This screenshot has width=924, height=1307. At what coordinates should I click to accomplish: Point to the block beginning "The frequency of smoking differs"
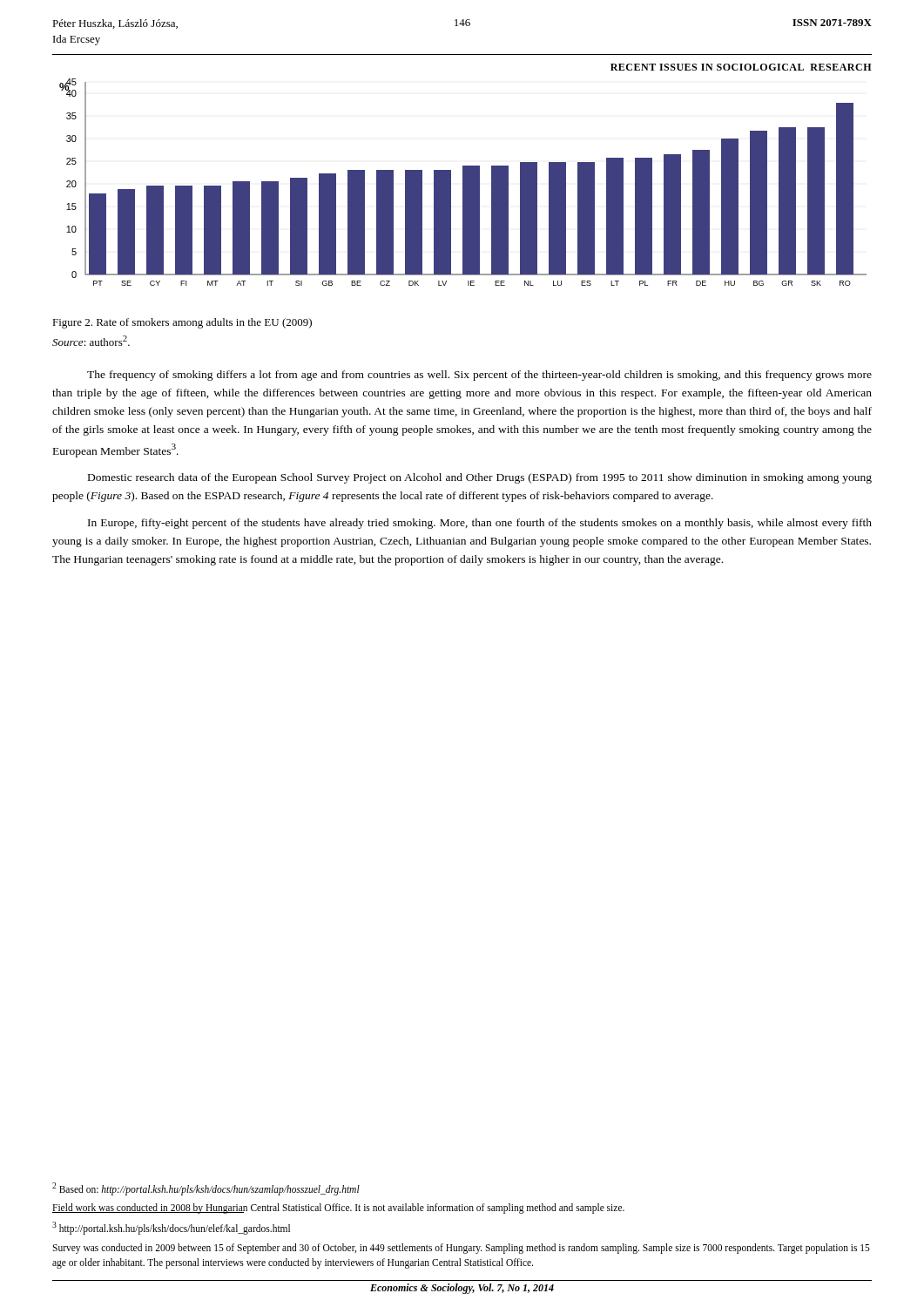(x=462, y=467)
